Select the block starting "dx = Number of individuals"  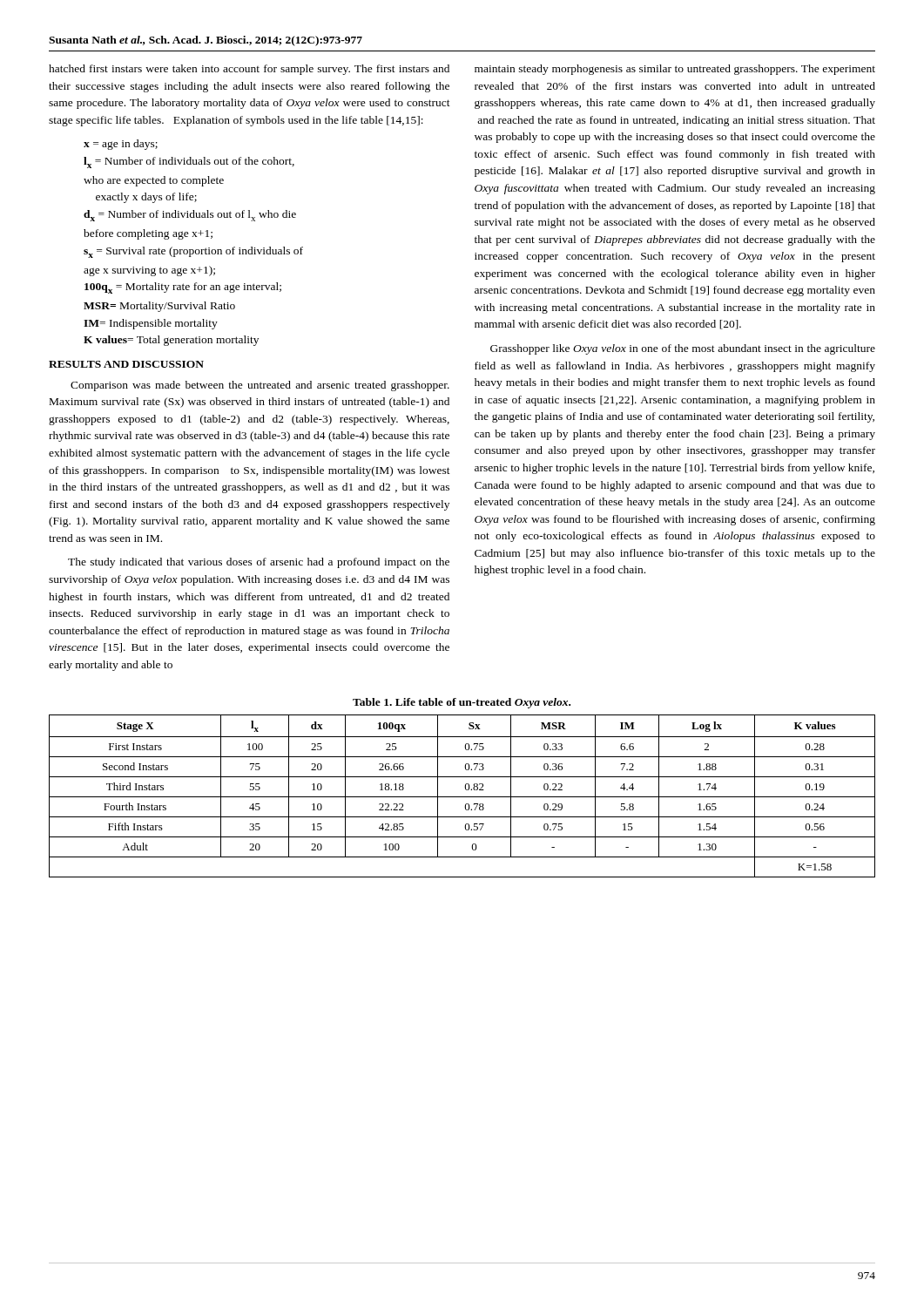point(267,224)
